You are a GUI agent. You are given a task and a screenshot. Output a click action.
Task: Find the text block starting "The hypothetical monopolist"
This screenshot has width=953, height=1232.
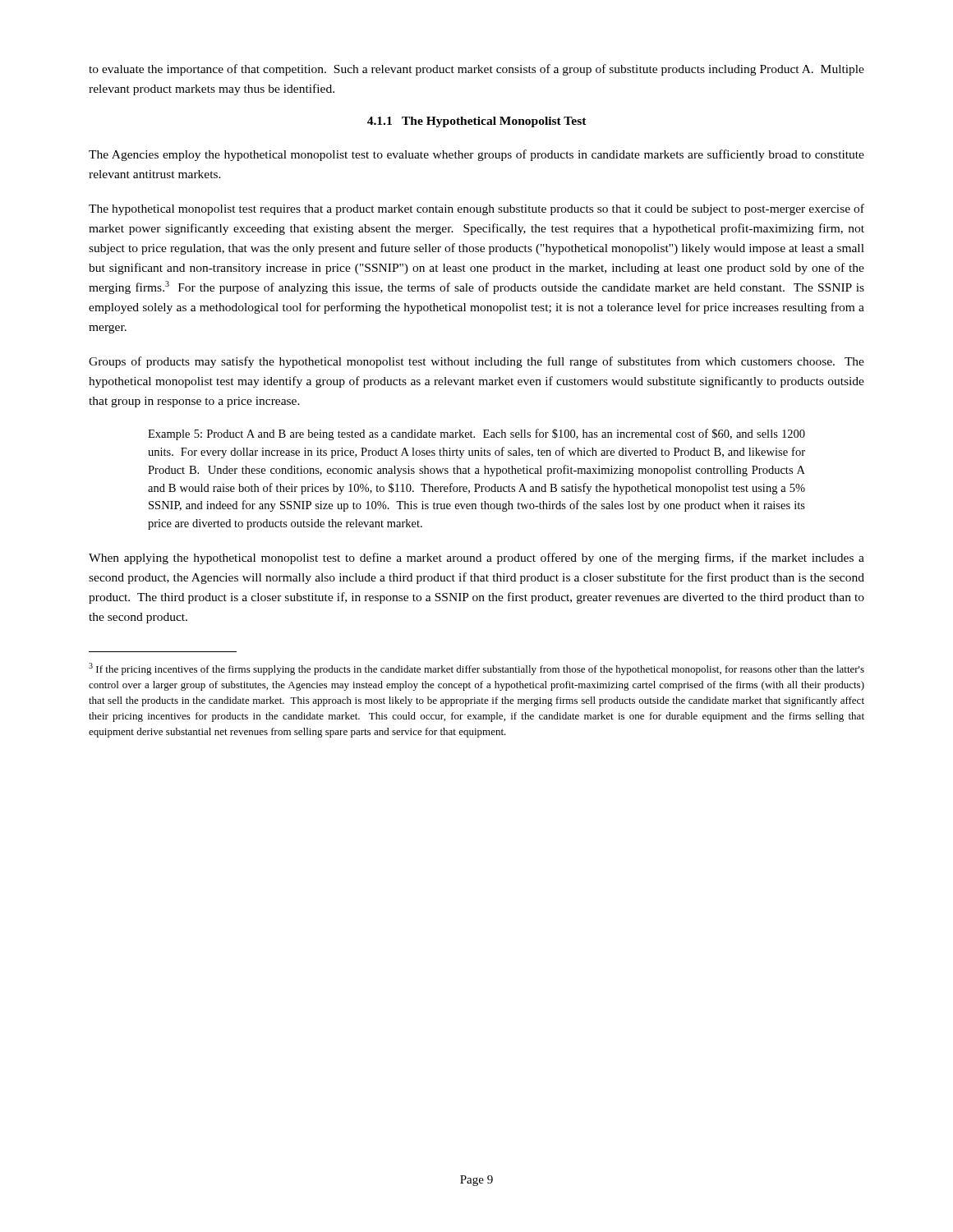(476, 268)
